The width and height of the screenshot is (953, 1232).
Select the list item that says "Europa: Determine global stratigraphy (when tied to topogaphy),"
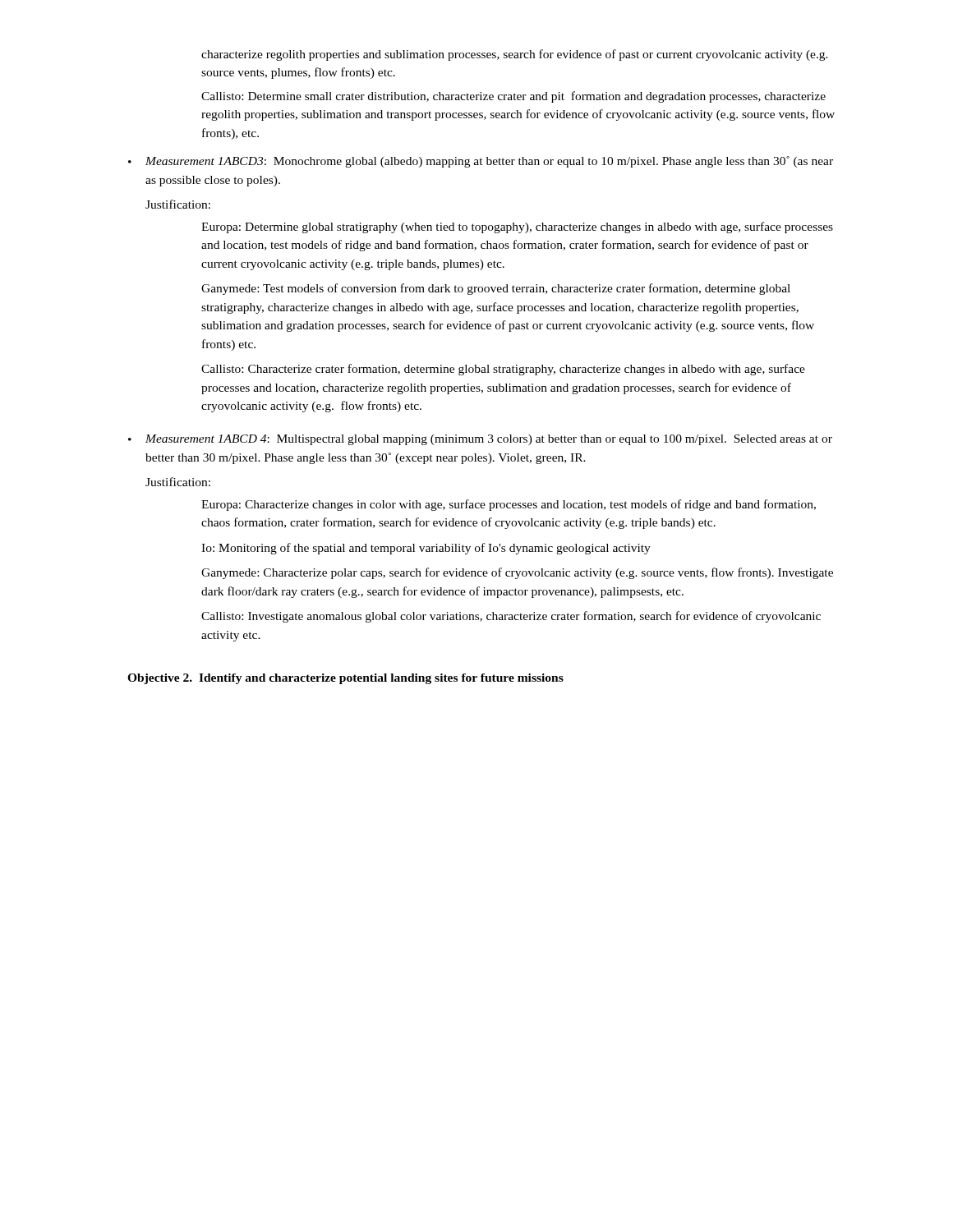517,244
